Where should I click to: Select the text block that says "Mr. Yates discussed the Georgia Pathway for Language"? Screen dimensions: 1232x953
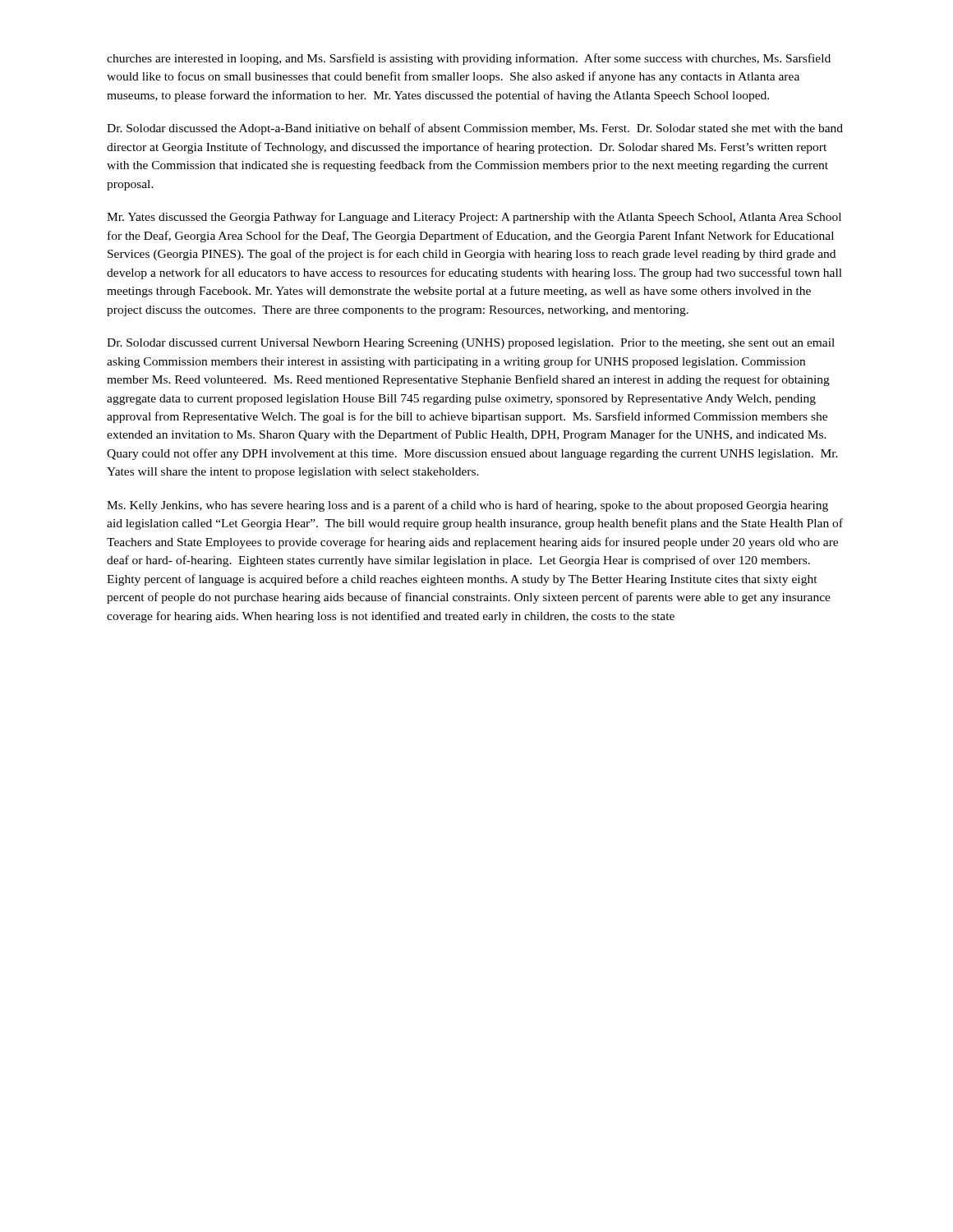click(x=474, y=263)
